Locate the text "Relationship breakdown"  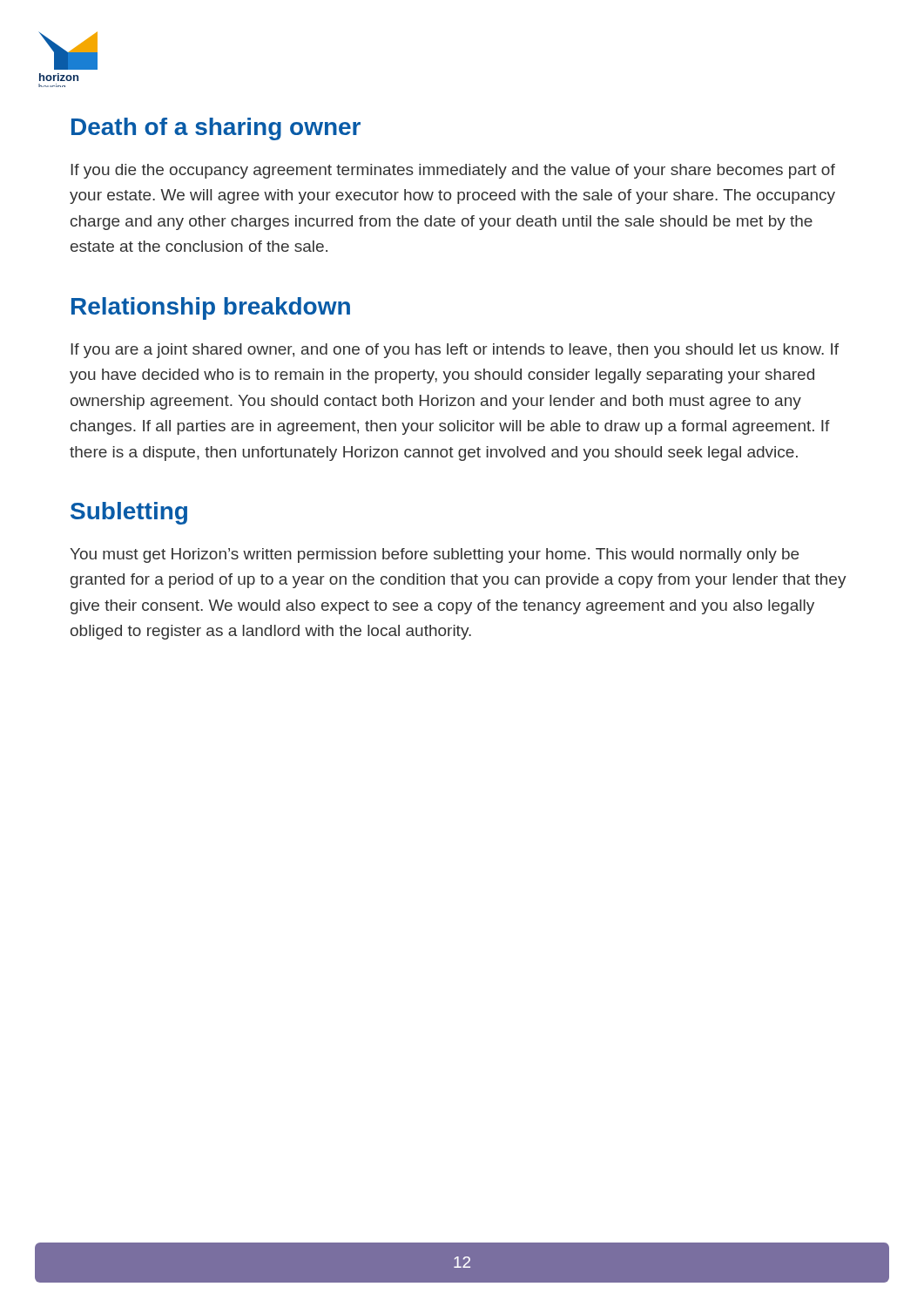click(x=211, y=306)
